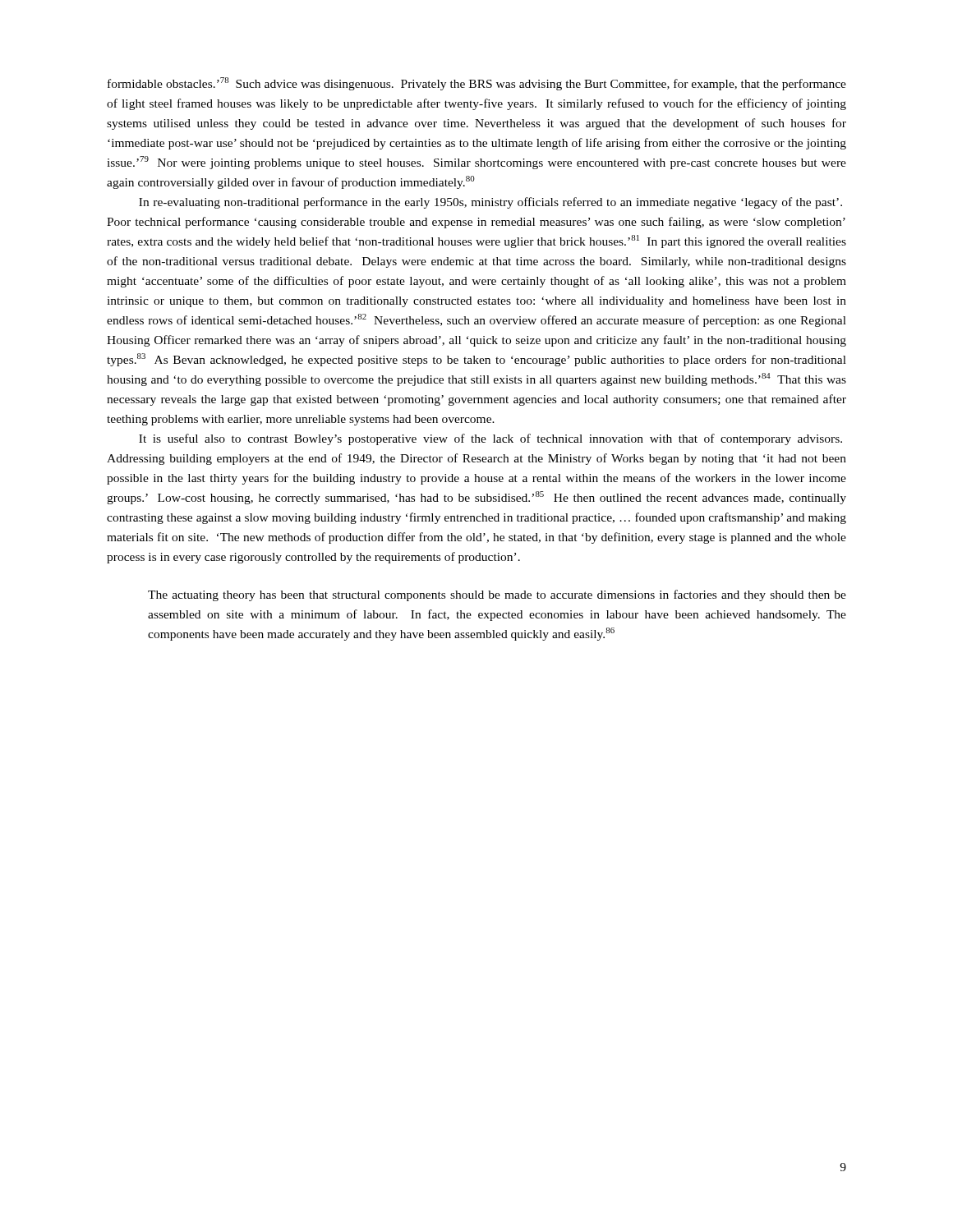Select the region starting "In re-evaluating non-traditional performance"
Viewport: 953px width, 1232px height.
(476, 311)
